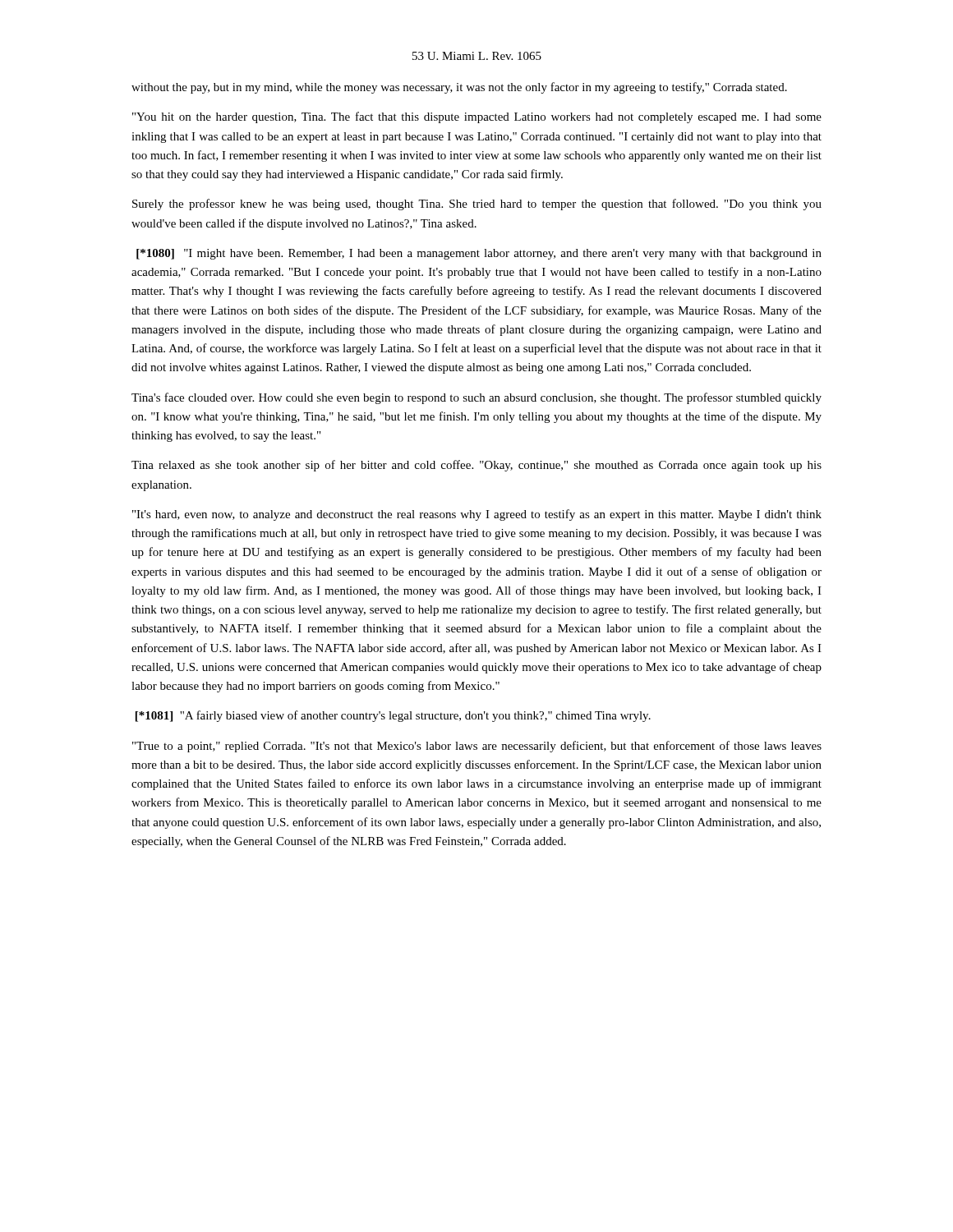Viewport: 953px width, 1232px height.
Task: Find the block starting ""You hit on the harder question,"
Action: (x=476, y=145)
